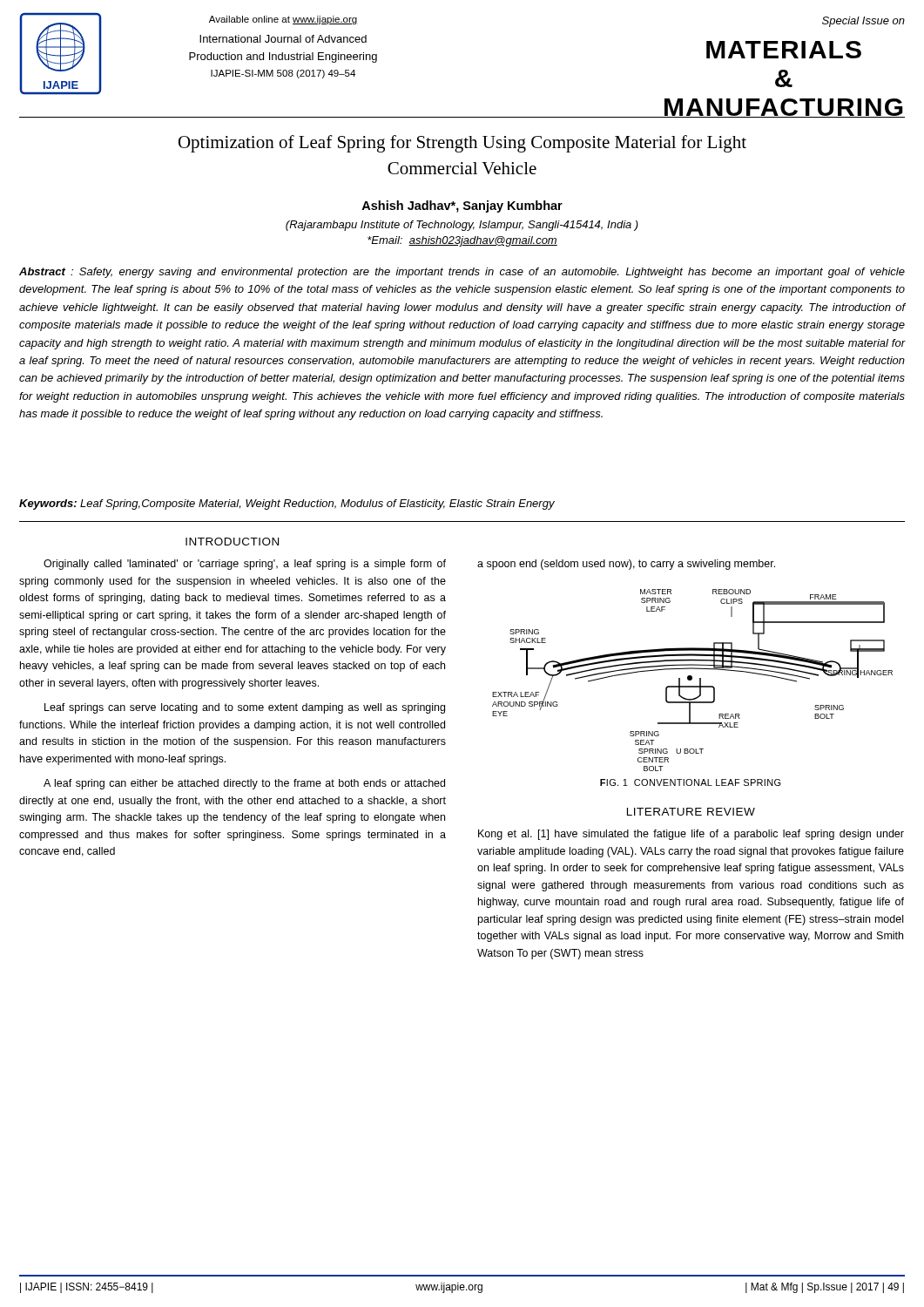Click on the text block containing "Abstract : Safety, energy saving and"
Viewport: 924px width, 1307px height.
[x=462, y=343]
